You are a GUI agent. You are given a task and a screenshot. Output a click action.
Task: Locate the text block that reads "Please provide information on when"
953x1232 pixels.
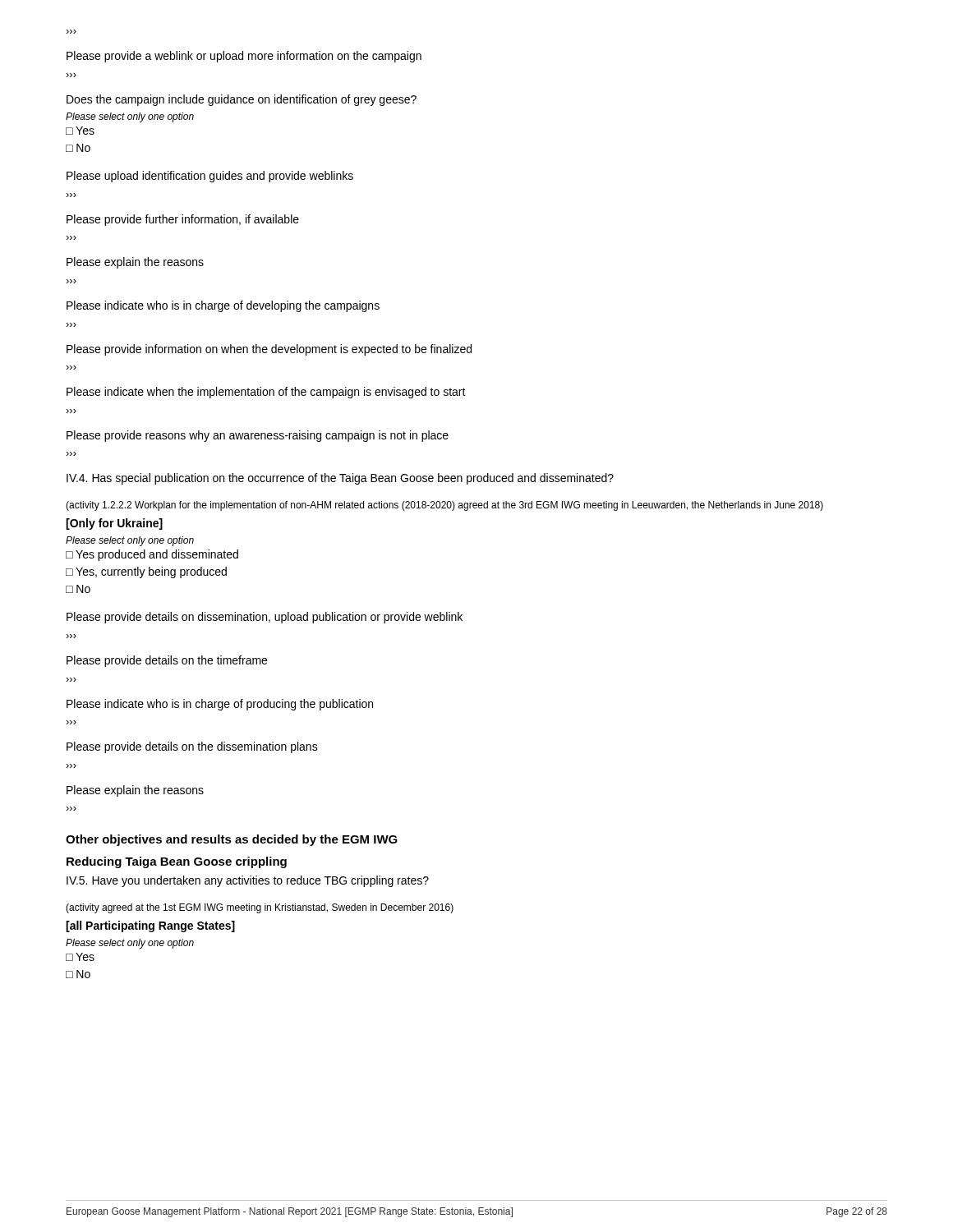pyautogui.click(x=269, y=349)
